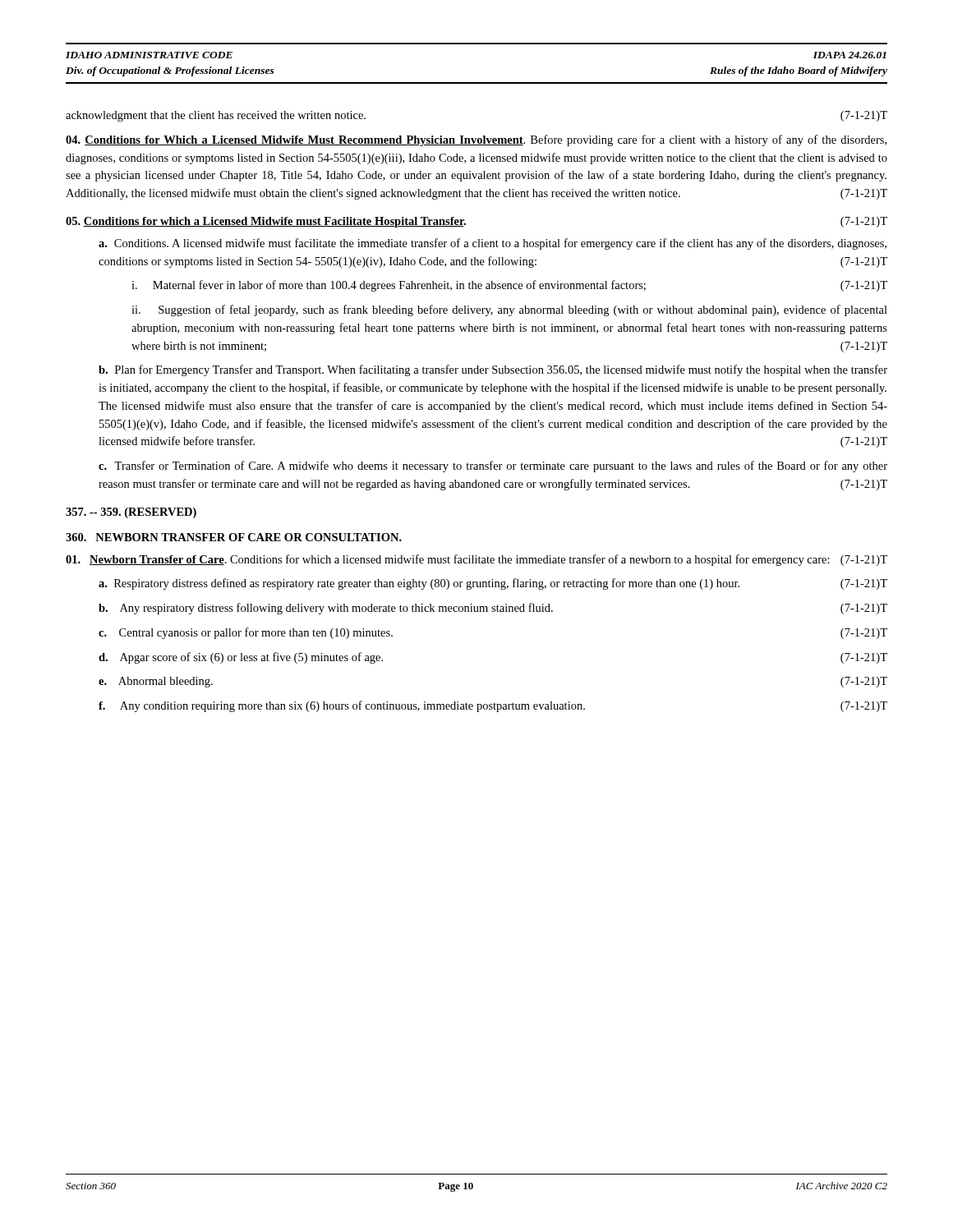Click on the passage starting "05. Conditions for which a Licensed Midwife must"
This screenshot has height=1232, width=953.
click(476, 221)
